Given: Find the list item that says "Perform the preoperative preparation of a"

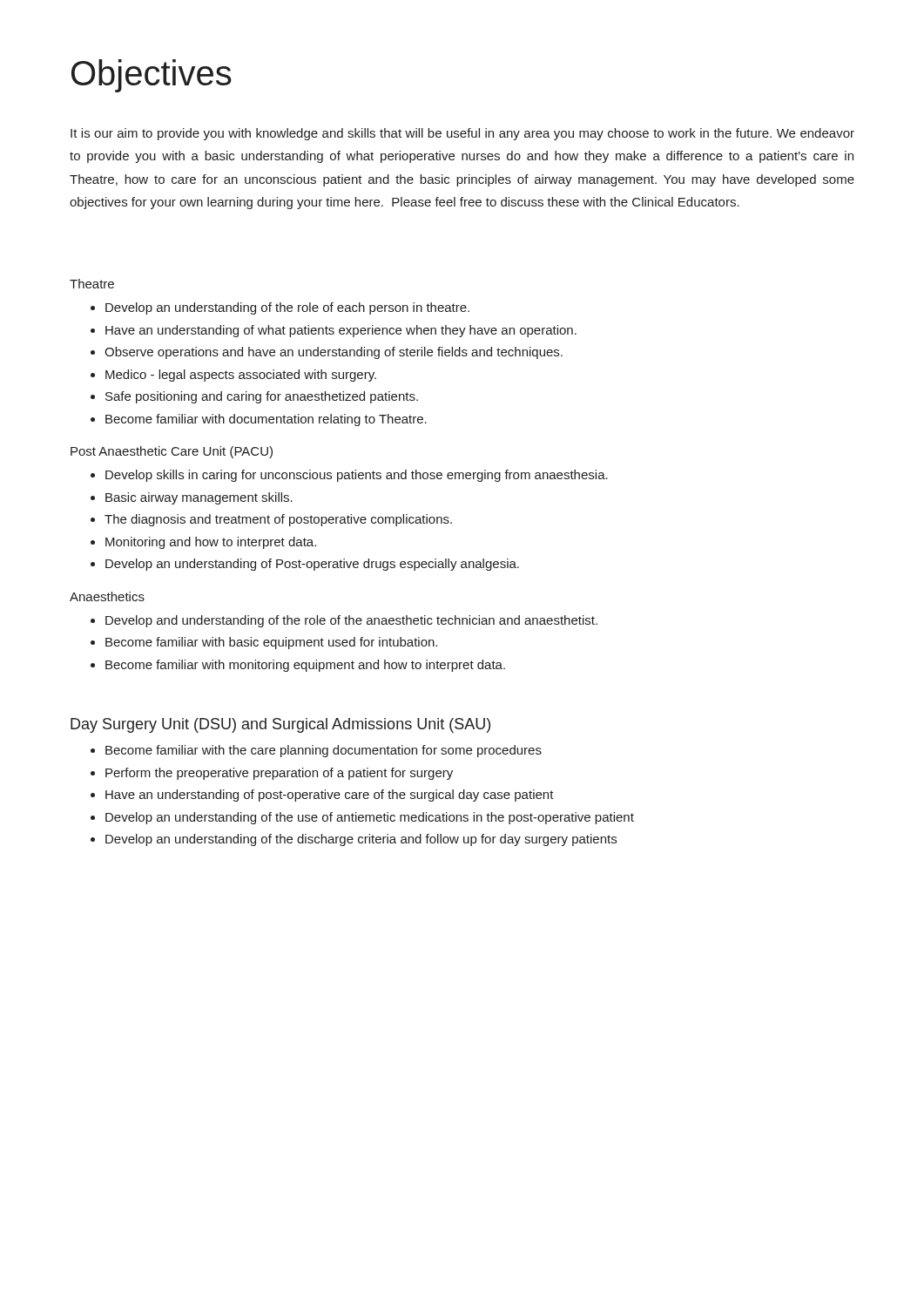Looking at the screenshot, I should [462, 772].
